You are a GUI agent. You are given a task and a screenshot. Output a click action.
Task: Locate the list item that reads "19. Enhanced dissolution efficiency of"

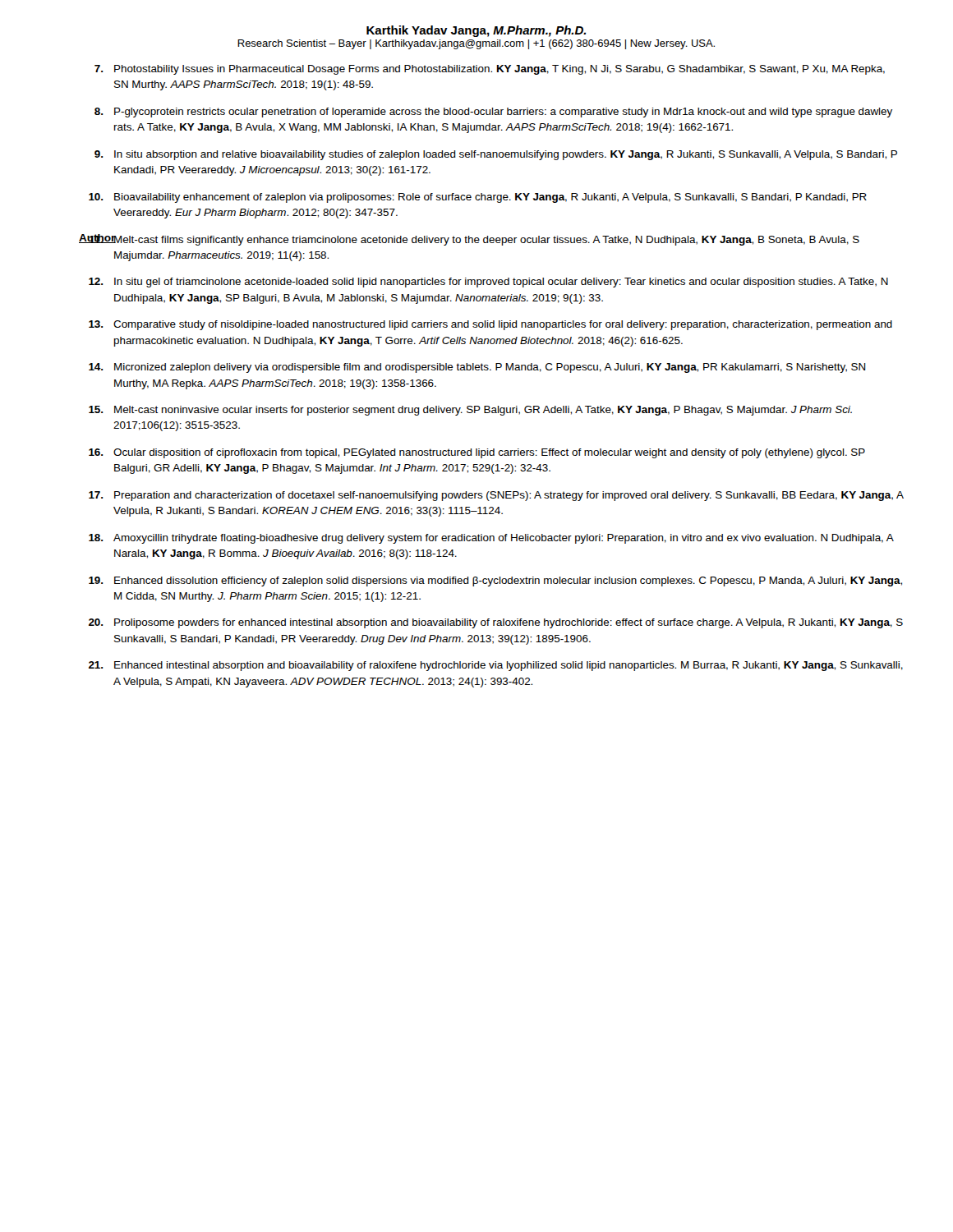click(485, 588)
